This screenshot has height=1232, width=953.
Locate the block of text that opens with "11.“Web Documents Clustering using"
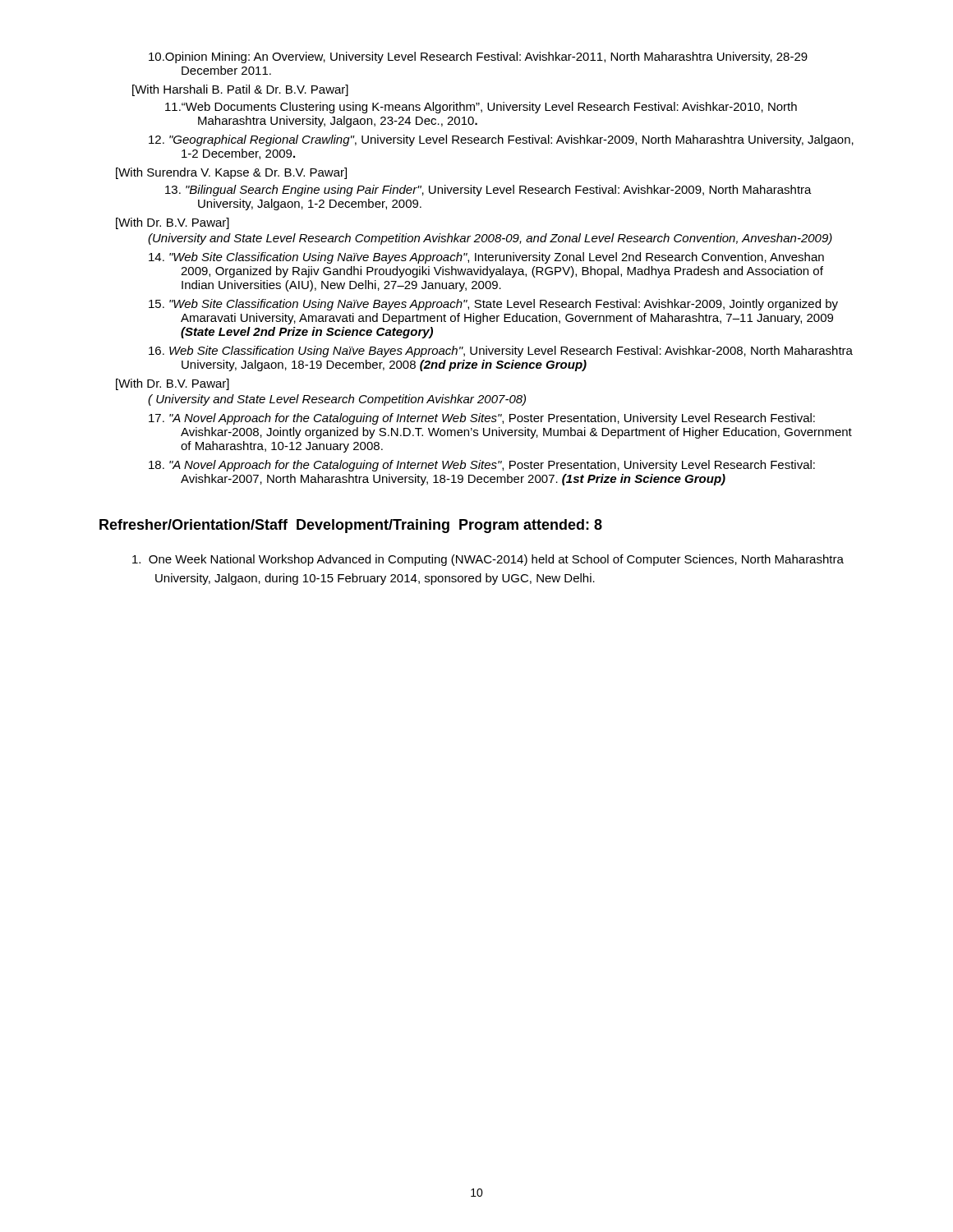(x=481, y=113)
